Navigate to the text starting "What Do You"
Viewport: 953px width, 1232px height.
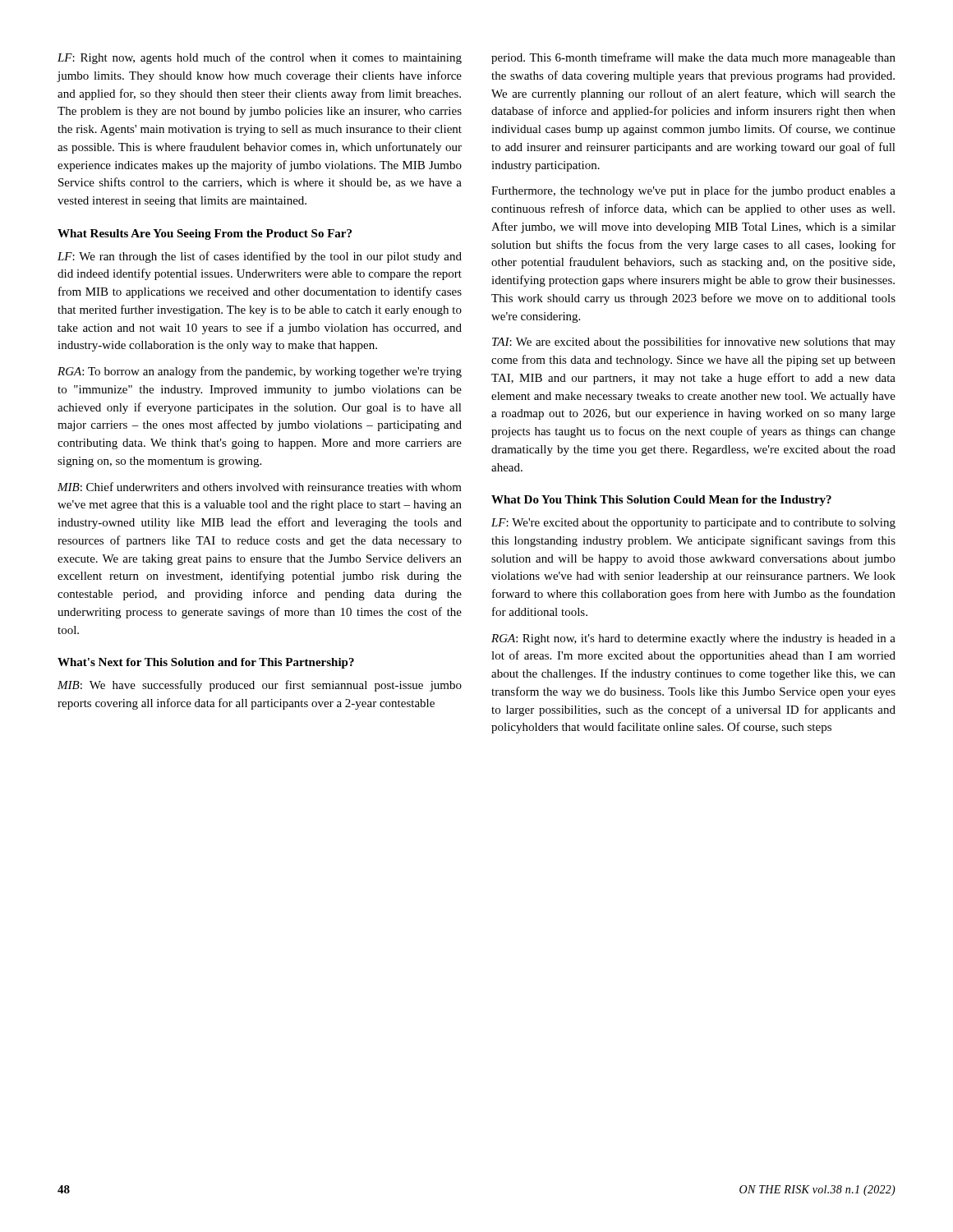[x=693, y=500]
